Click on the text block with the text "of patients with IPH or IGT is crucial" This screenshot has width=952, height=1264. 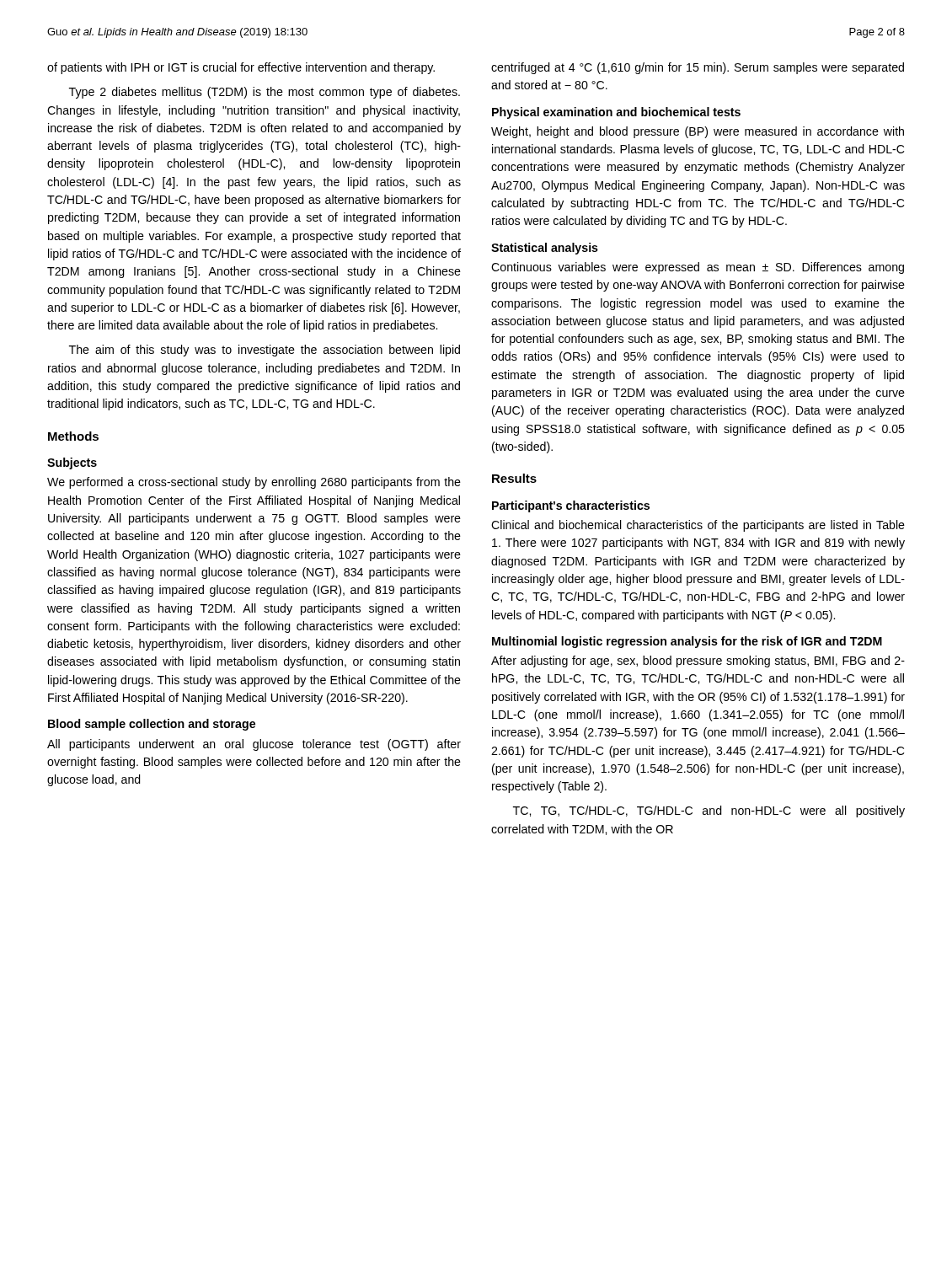coord(254,236)
